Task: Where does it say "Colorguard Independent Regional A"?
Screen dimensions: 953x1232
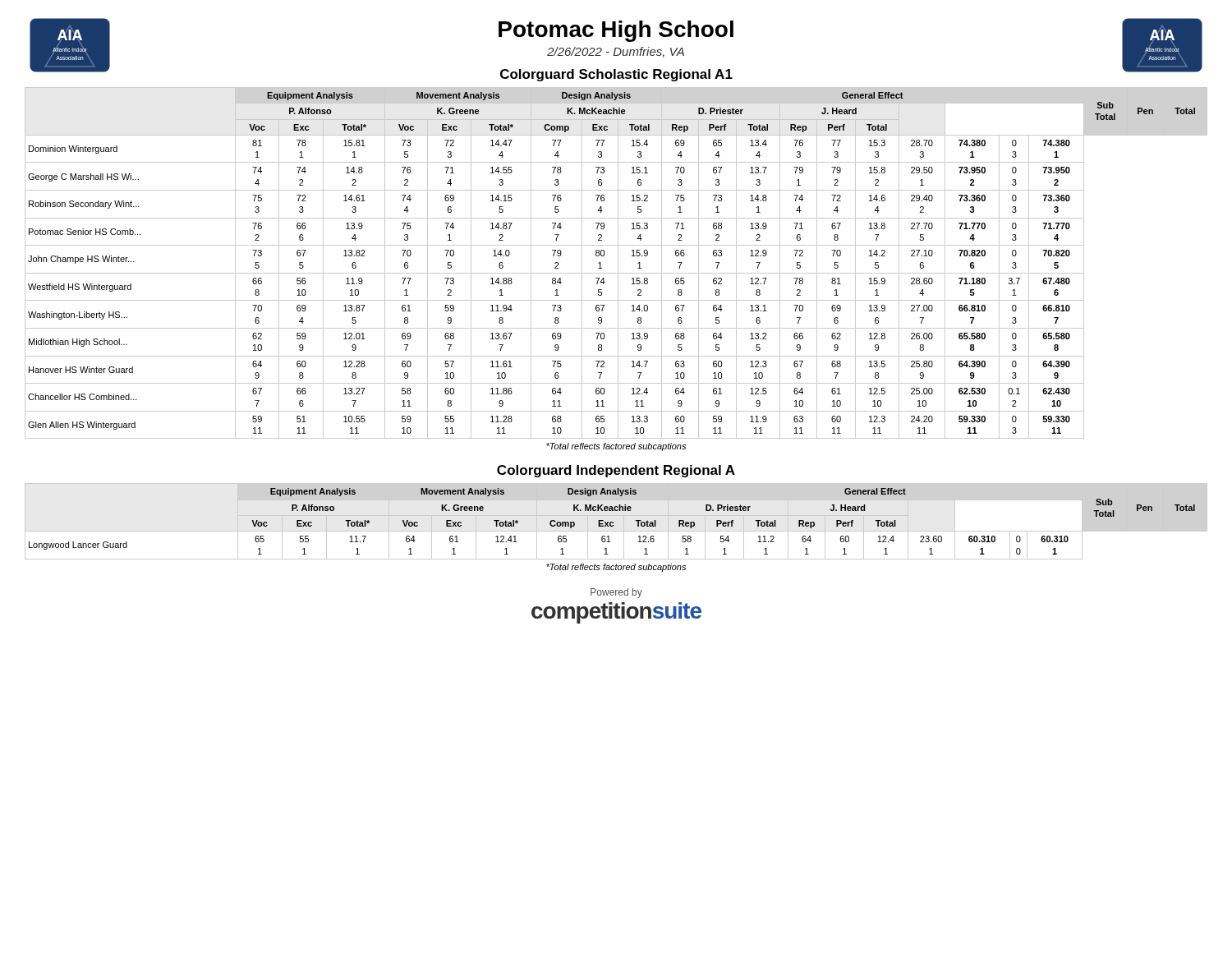Action: (x=616, y=471)
